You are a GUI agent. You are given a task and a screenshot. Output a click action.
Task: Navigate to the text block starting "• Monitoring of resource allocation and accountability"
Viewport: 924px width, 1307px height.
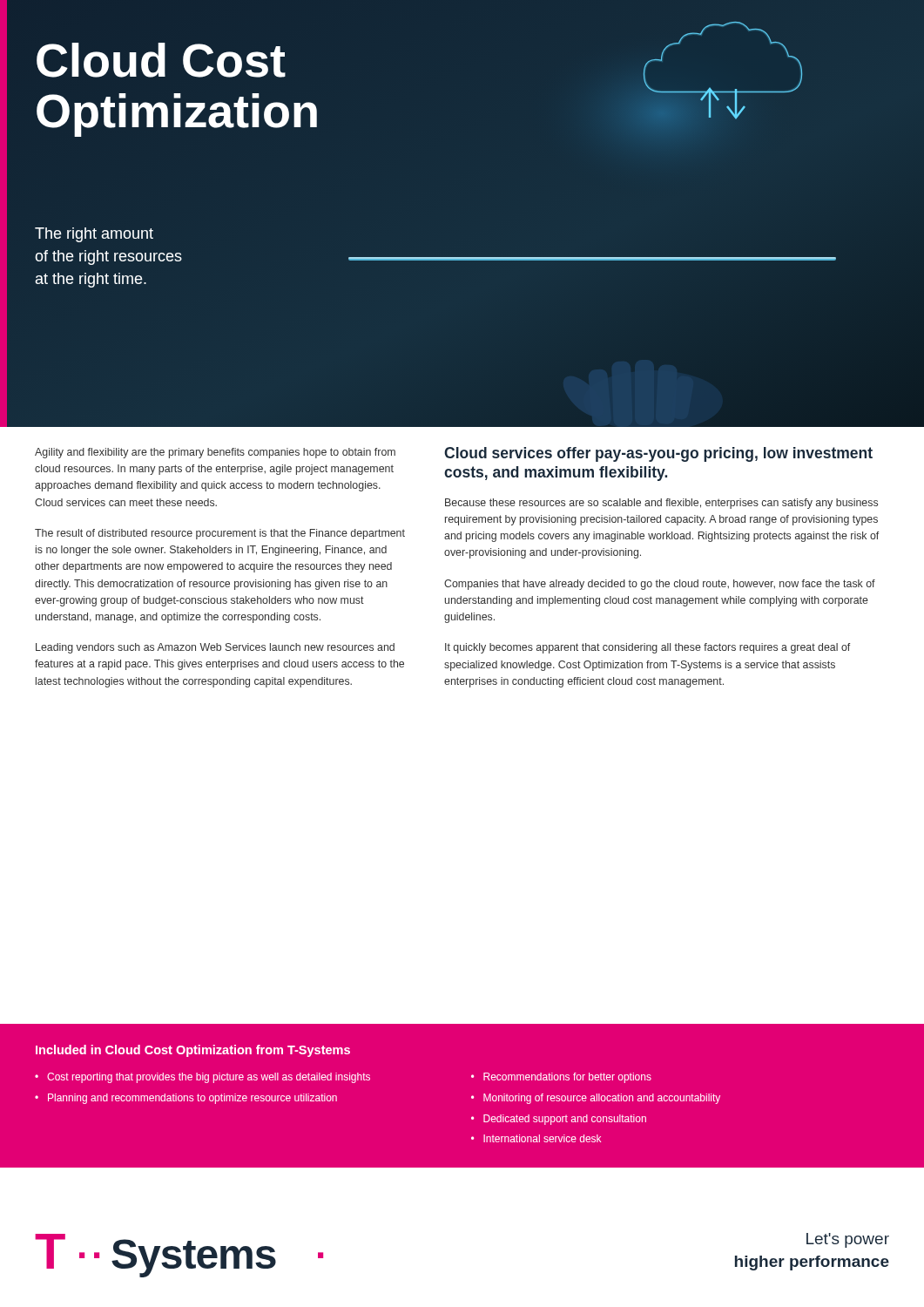(596, 1099)
